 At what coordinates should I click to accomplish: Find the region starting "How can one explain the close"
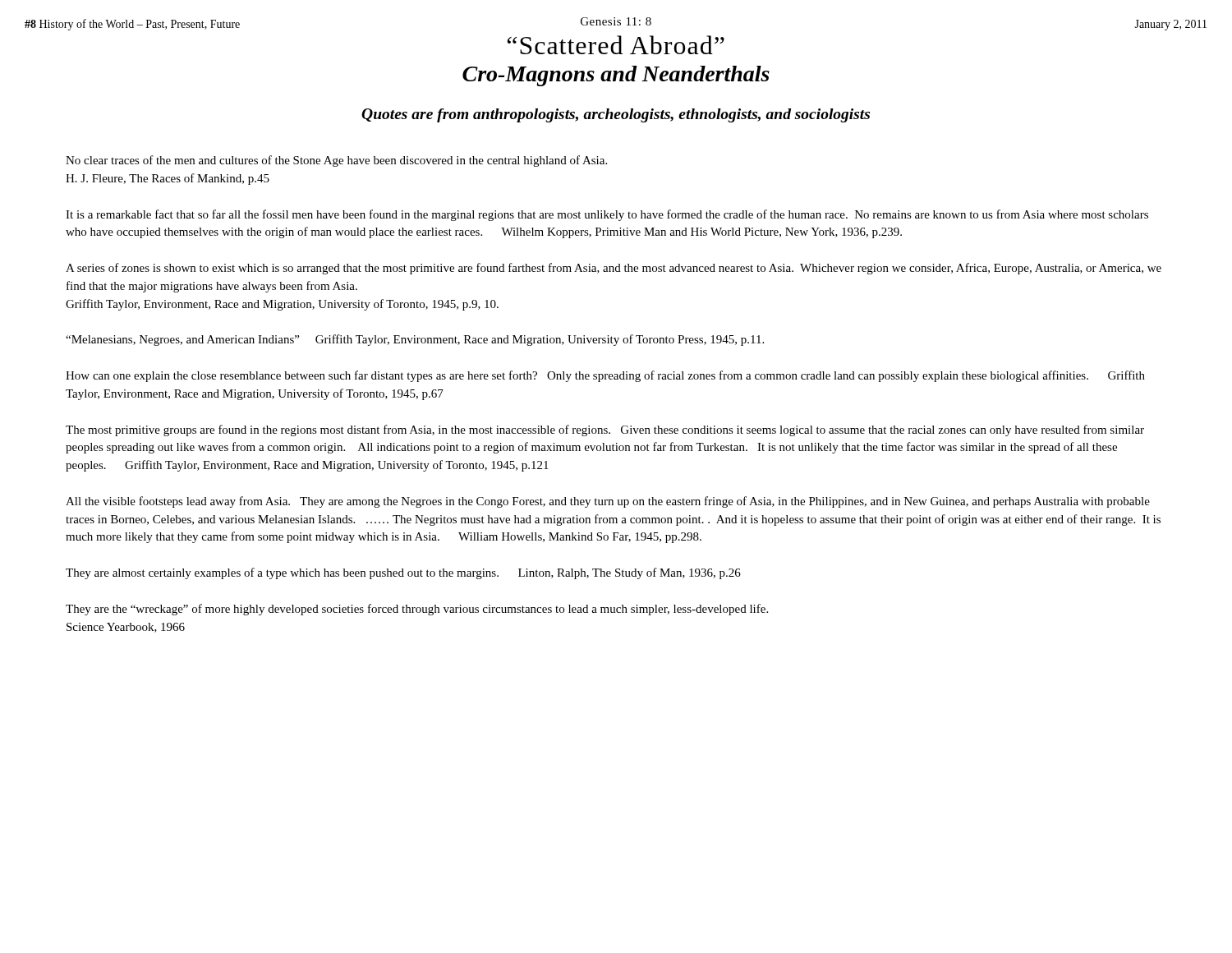click(616, 385)
